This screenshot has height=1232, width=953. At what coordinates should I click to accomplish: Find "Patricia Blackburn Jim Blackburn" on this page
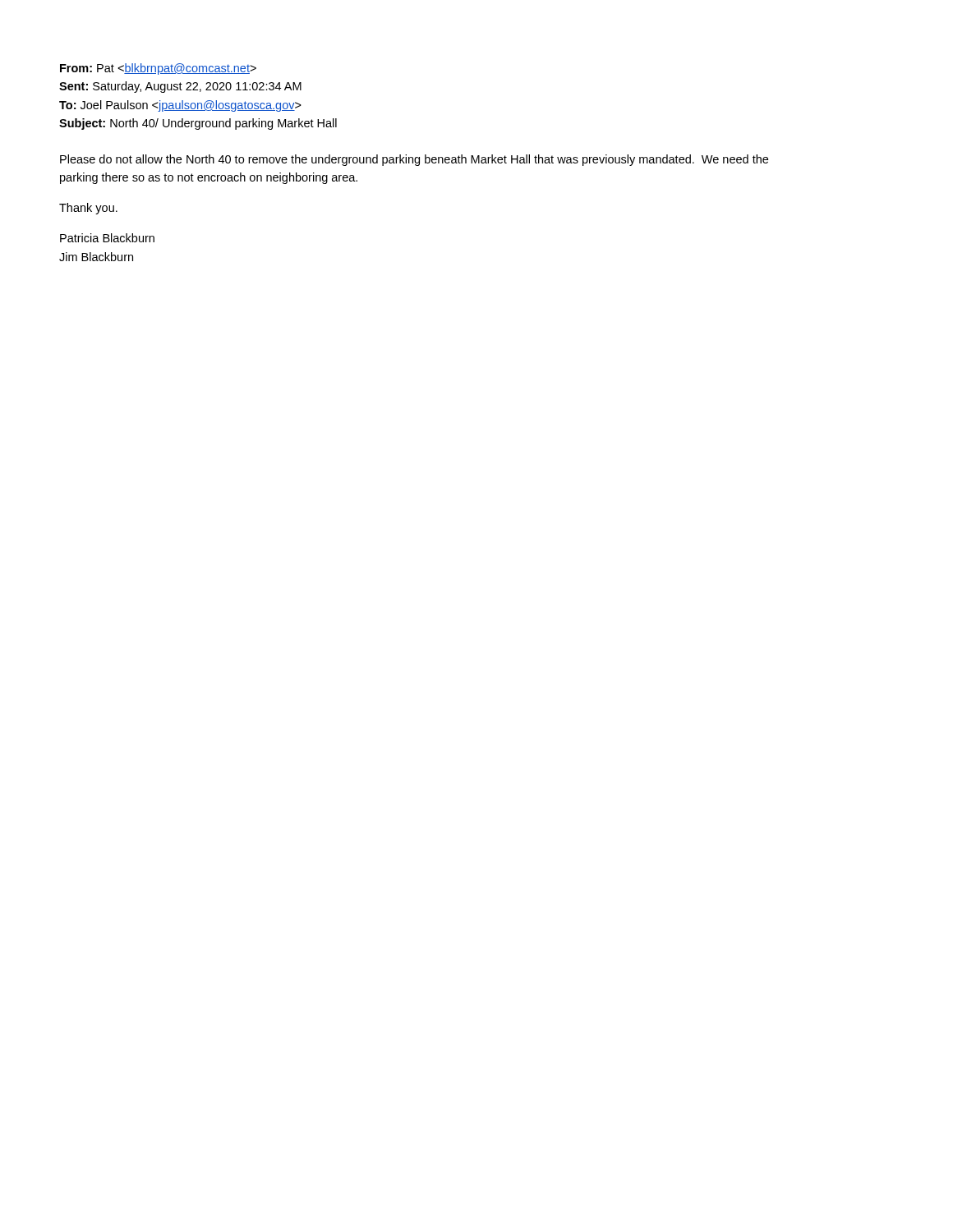107,238
